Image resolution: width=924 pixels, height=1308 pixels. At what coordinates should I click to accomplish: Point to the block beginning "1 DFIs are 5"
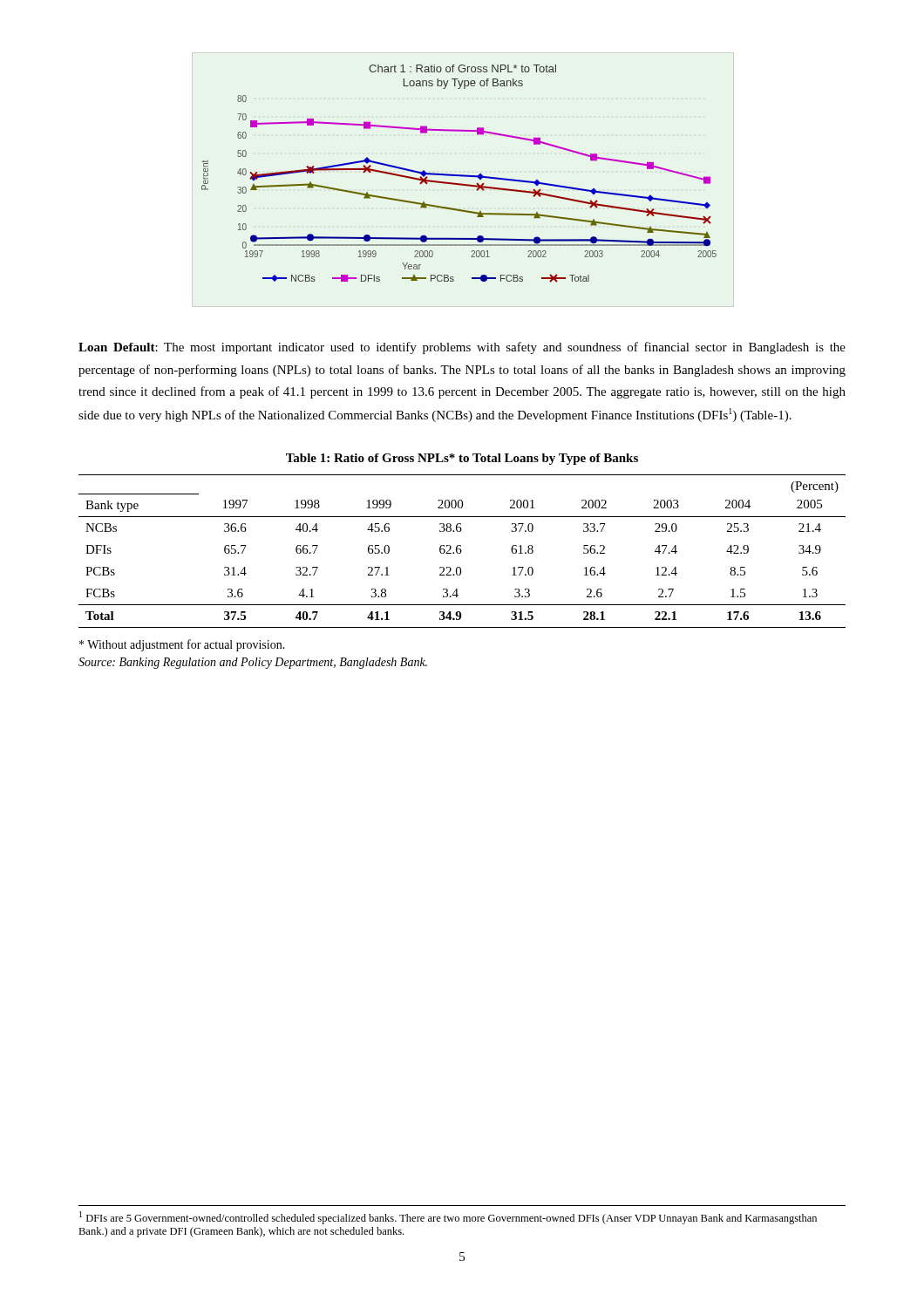point(448,1223)
